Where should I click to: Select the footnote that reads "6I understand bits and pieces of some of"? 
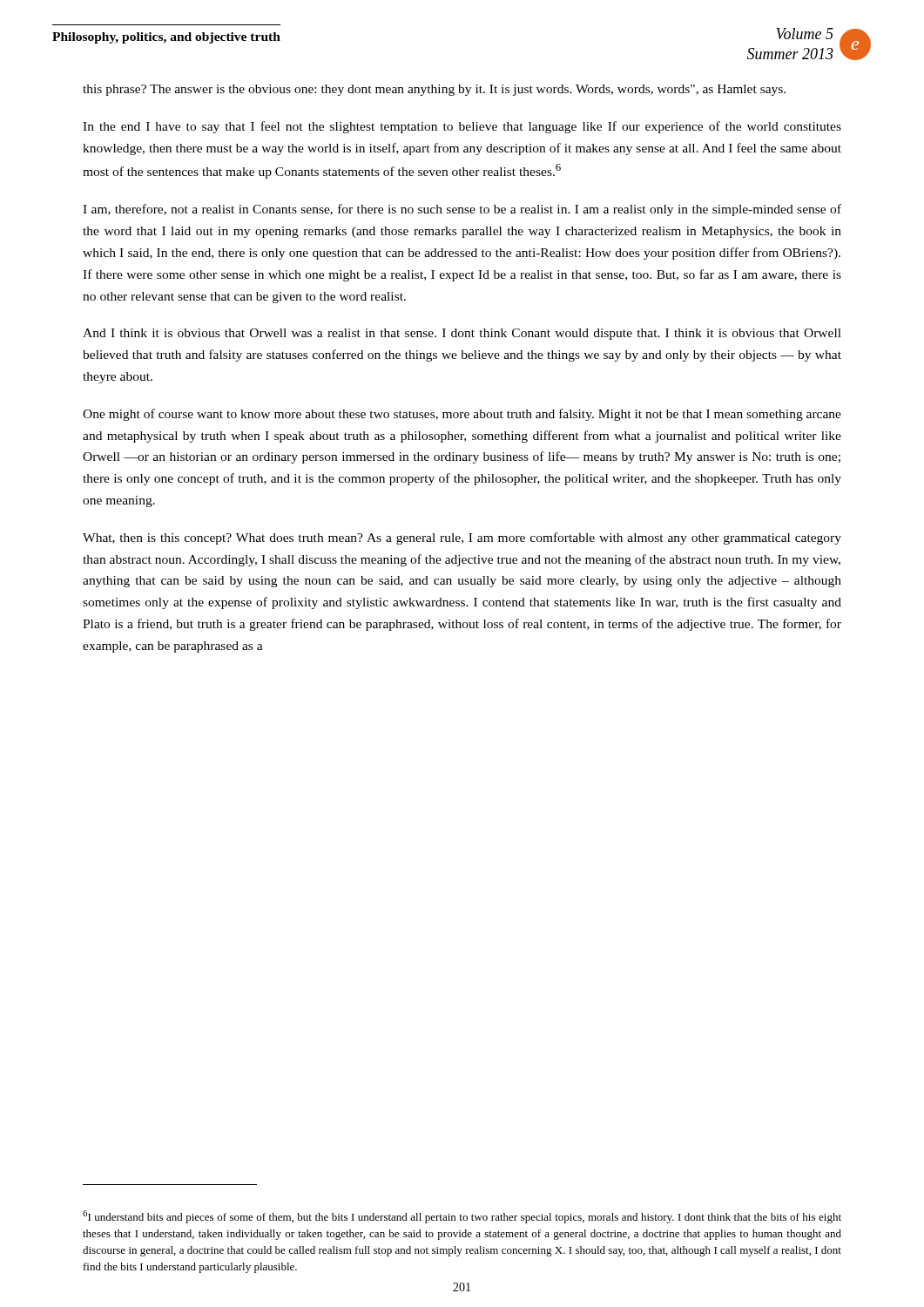pos(462,1241)
